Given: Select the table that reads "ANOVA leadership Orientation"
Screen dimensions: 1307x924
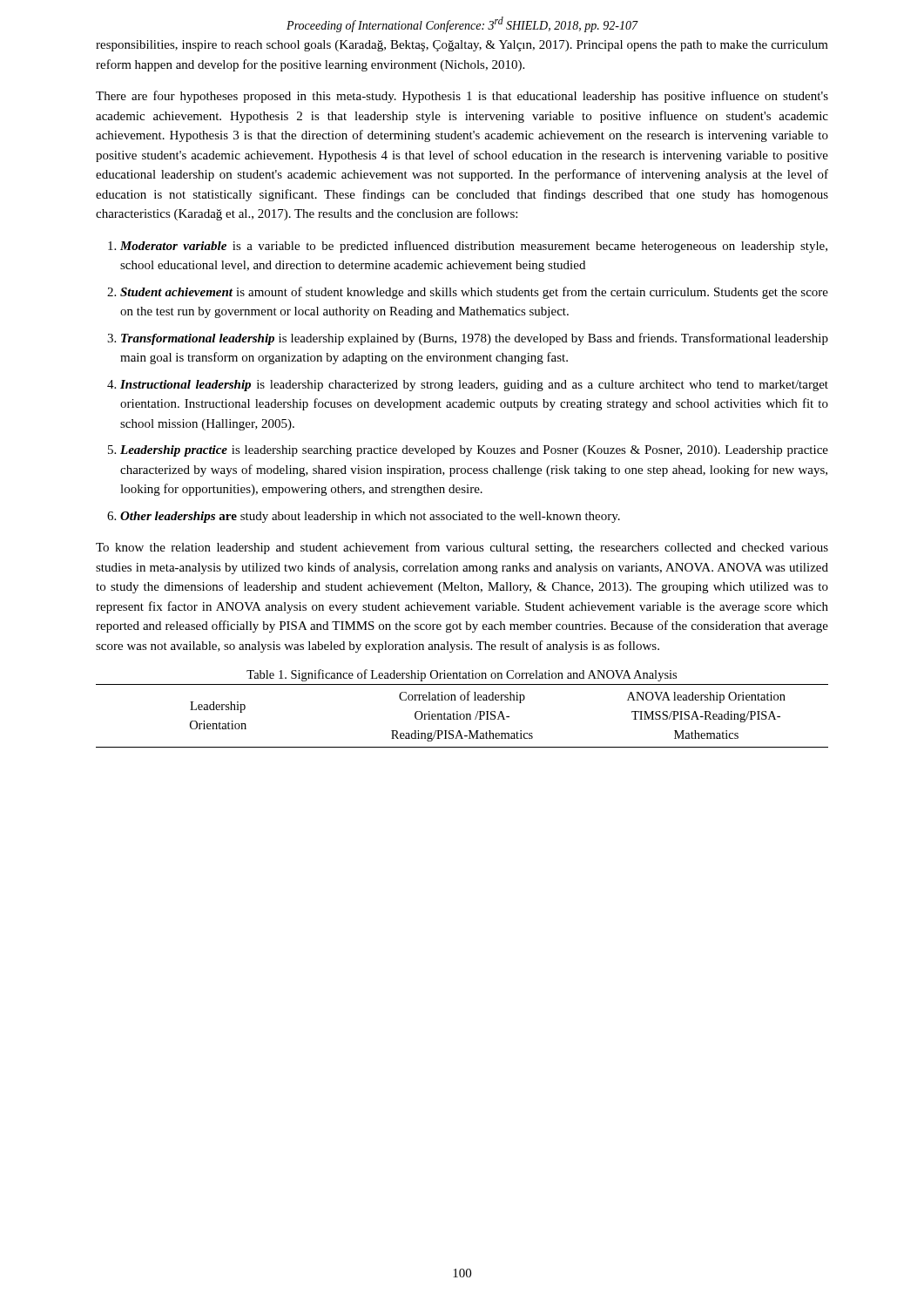Looking at the screenshot, I should (x=462, y=716).
